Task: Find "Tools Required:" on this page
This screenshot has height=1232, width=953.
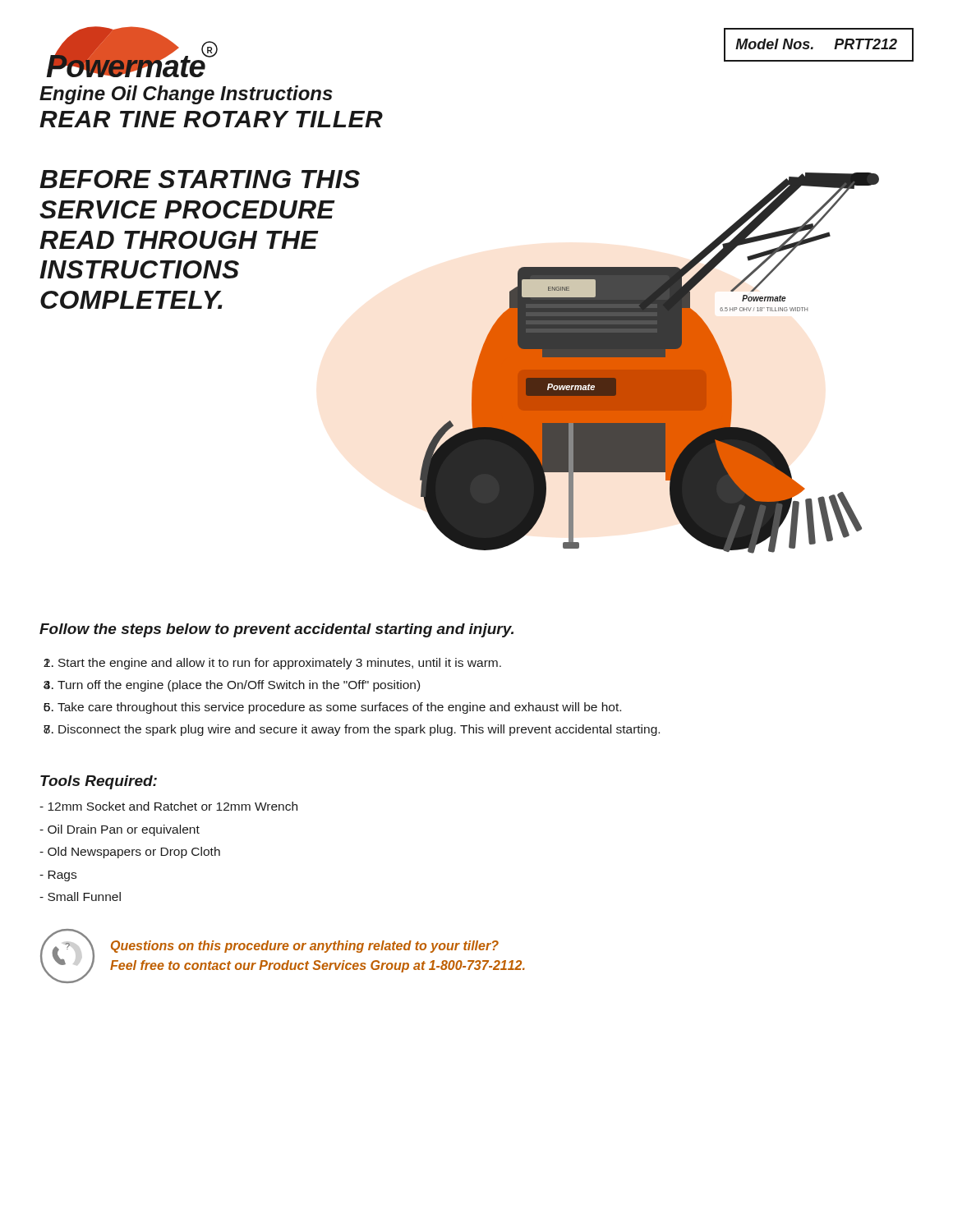Action: coord(99,781)
